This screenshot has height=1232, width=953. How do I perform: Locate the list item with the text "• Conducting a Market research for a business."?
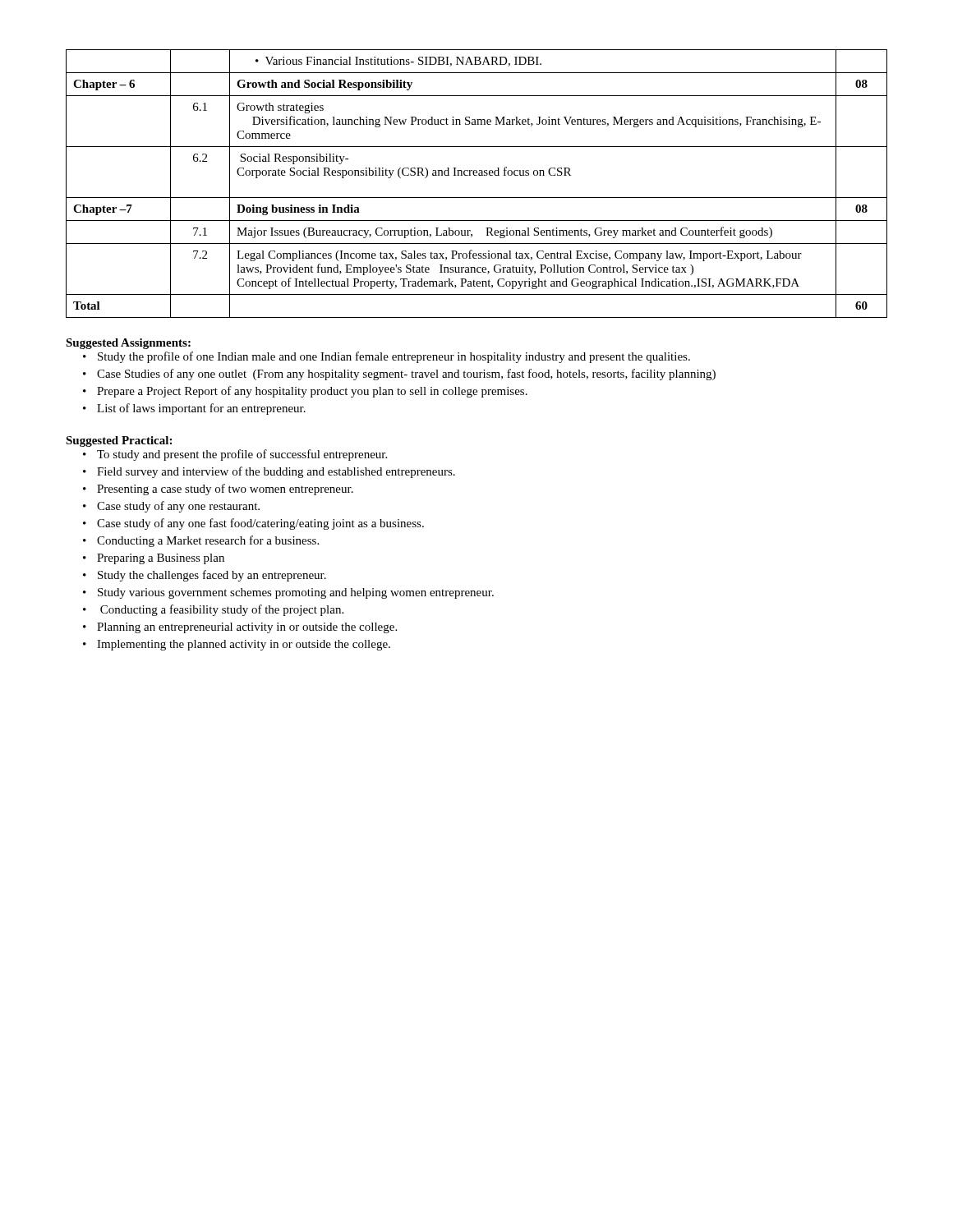(x=201, y=541)
